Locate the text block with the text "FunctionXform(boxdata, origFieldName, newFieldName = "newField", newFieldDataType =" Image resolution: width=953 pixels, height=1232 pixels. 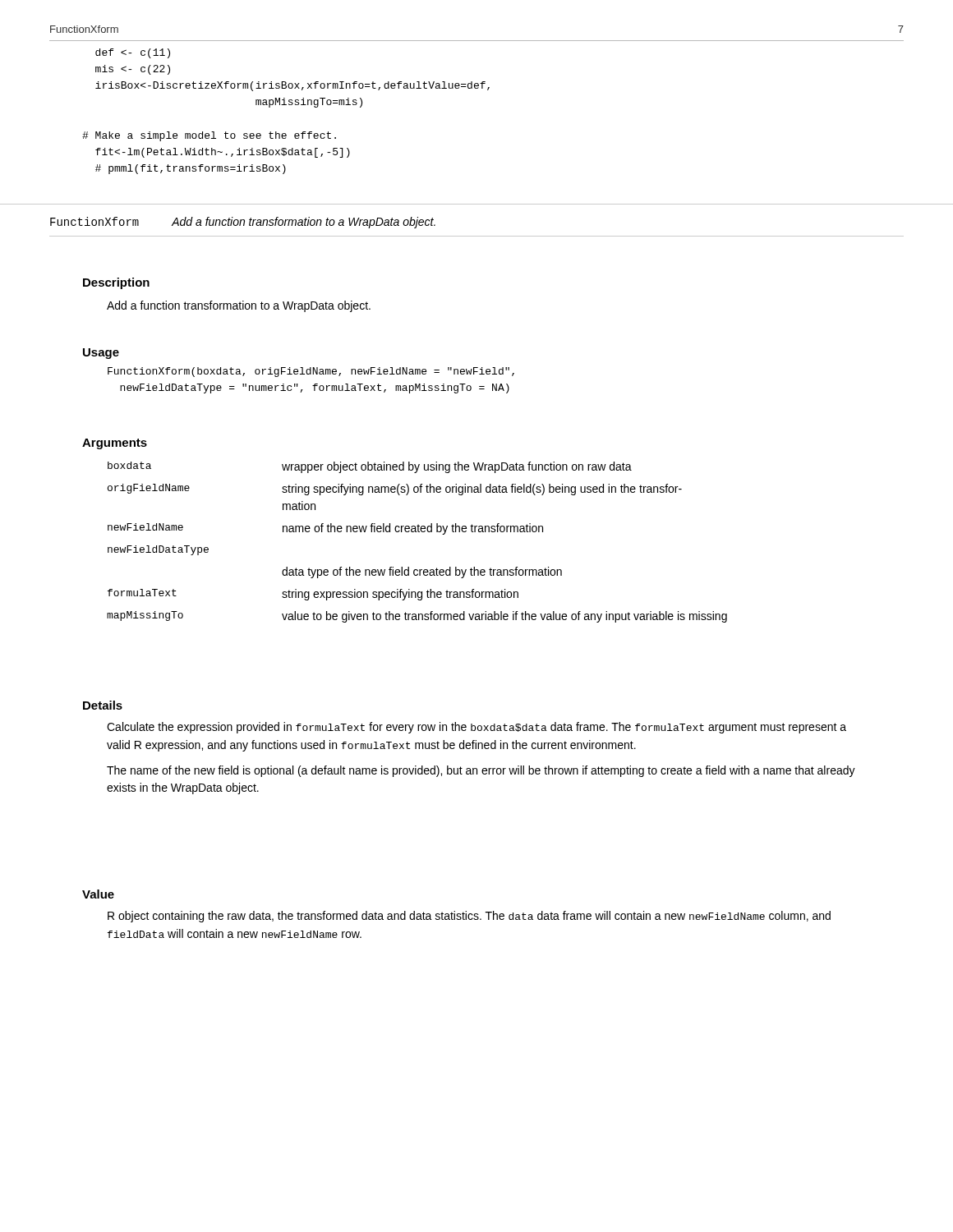pos(312,380)
